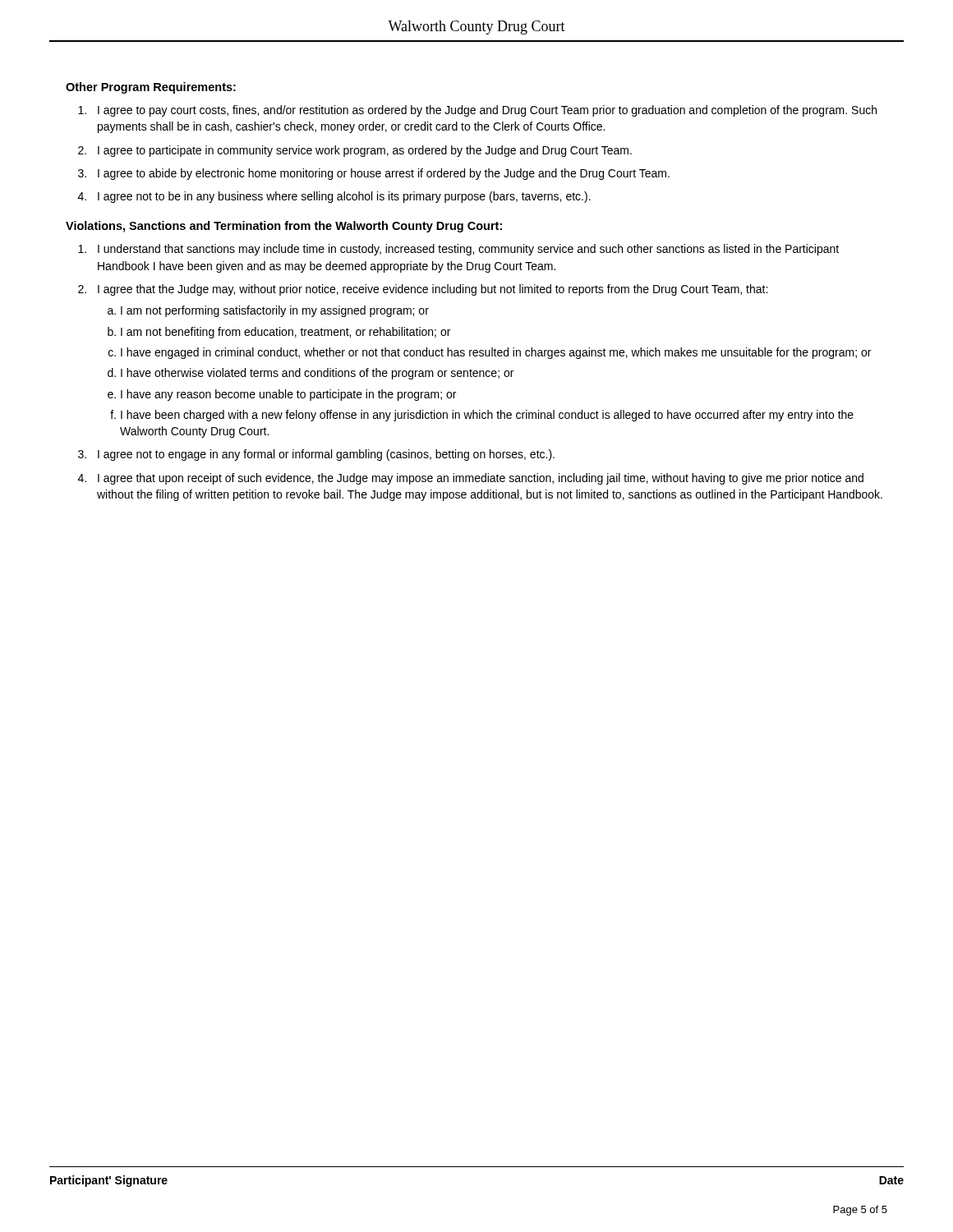Screen dimensions: 1232x953
Task: Point to the block beginning "I agree to participate in community"
Action: tap(365, 150)
